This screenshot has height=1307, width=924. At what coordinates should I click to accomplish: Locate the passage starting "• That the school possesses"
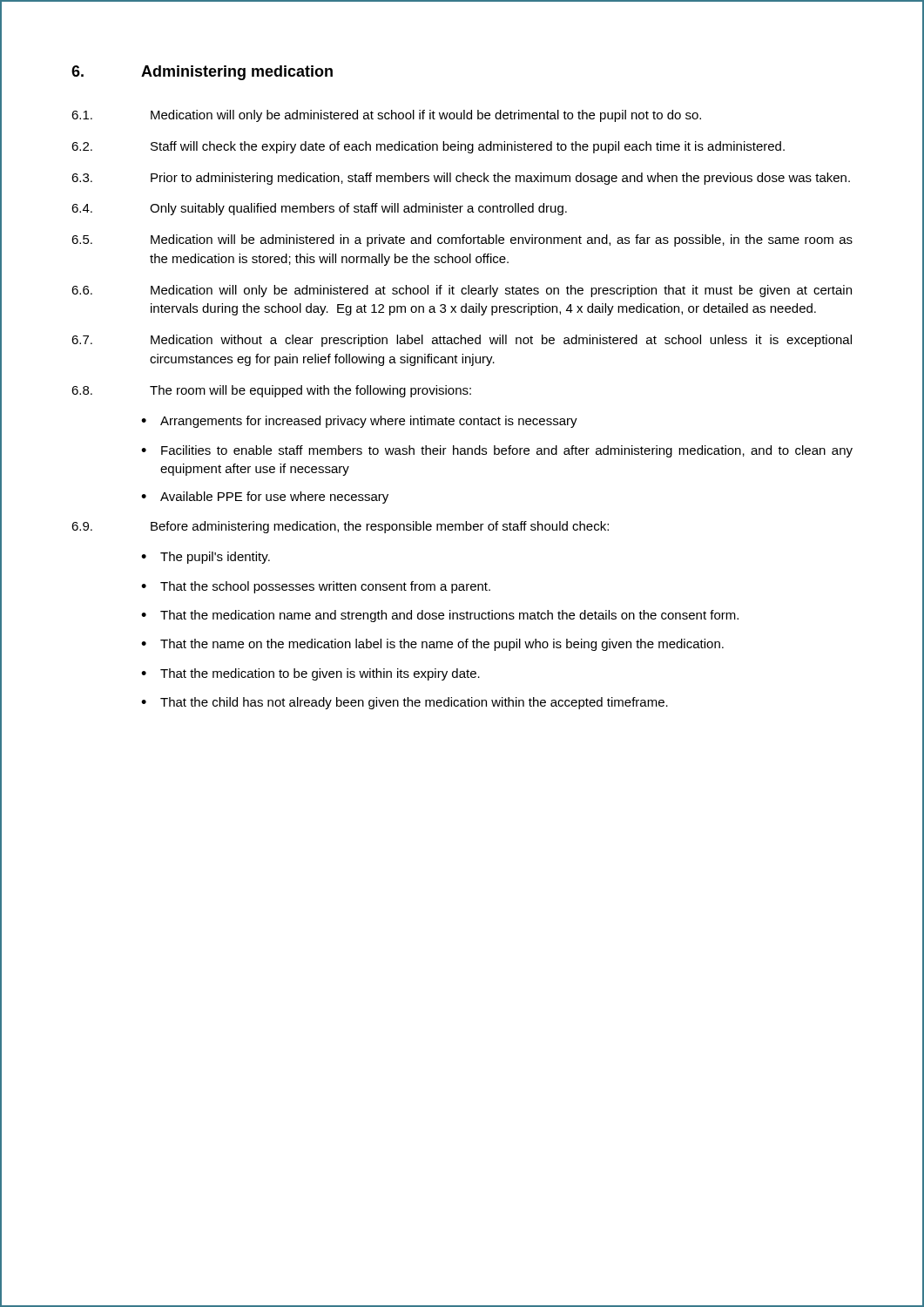coord(497,587)
